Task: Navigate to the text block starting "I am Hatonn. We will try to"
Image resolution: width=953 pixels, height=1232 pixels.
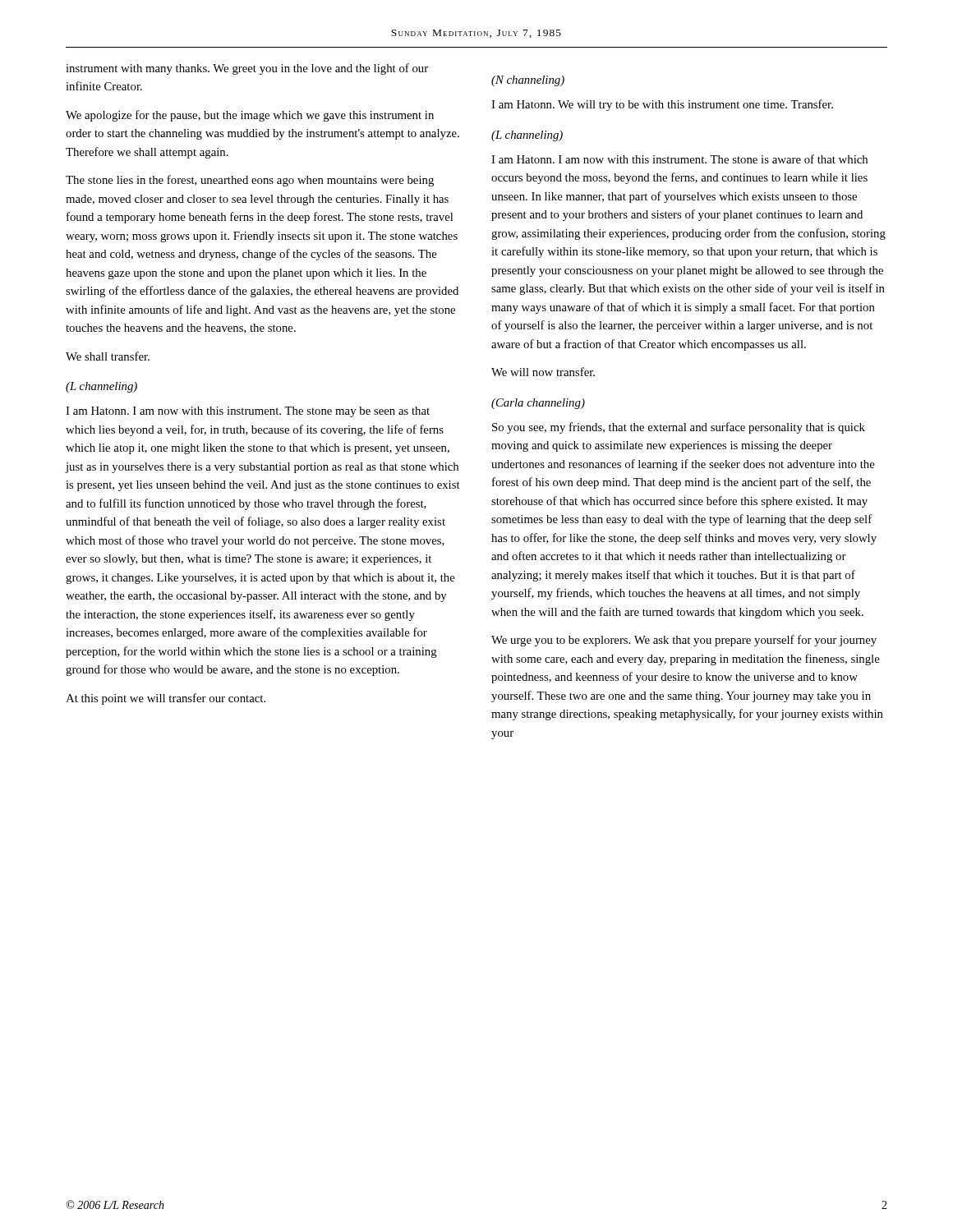Action: click(x=663, y=104)
